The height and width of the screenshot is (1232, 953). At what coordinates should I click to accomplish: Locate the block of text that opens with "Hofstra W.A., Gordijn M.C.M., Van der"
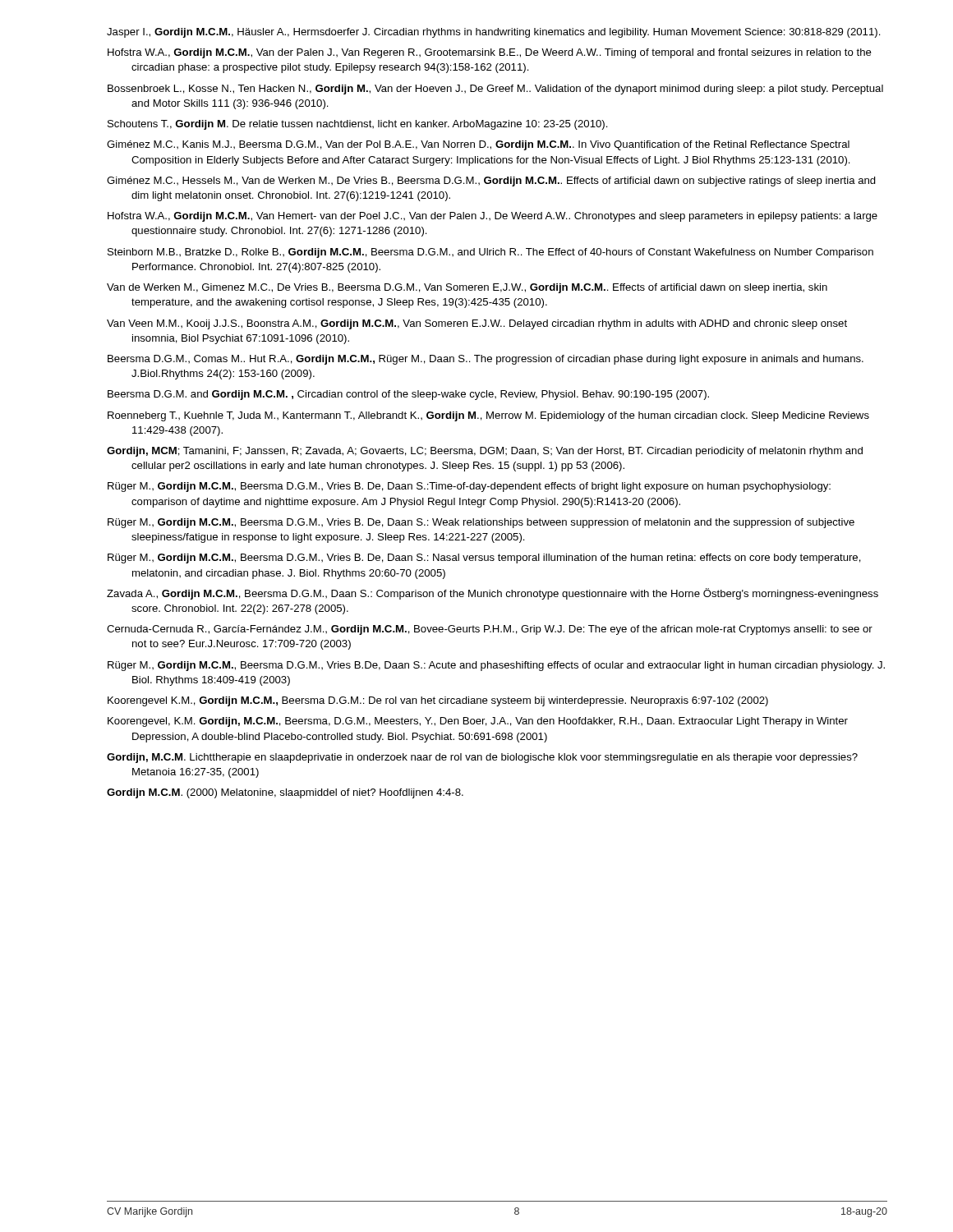489,60
